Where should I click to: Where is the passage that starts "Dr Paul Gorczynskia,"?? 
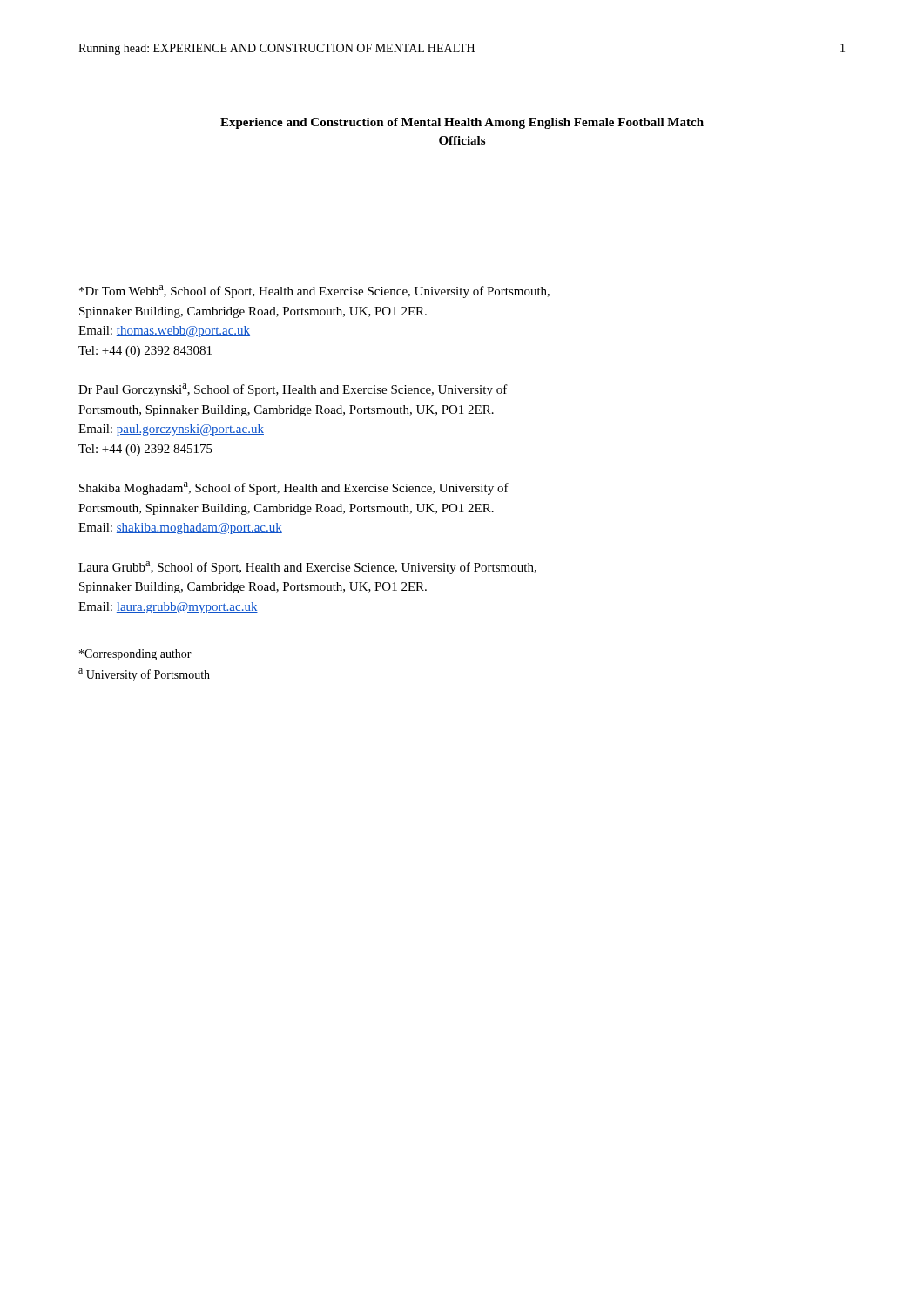pyautogui.click(x=293, y=417)
